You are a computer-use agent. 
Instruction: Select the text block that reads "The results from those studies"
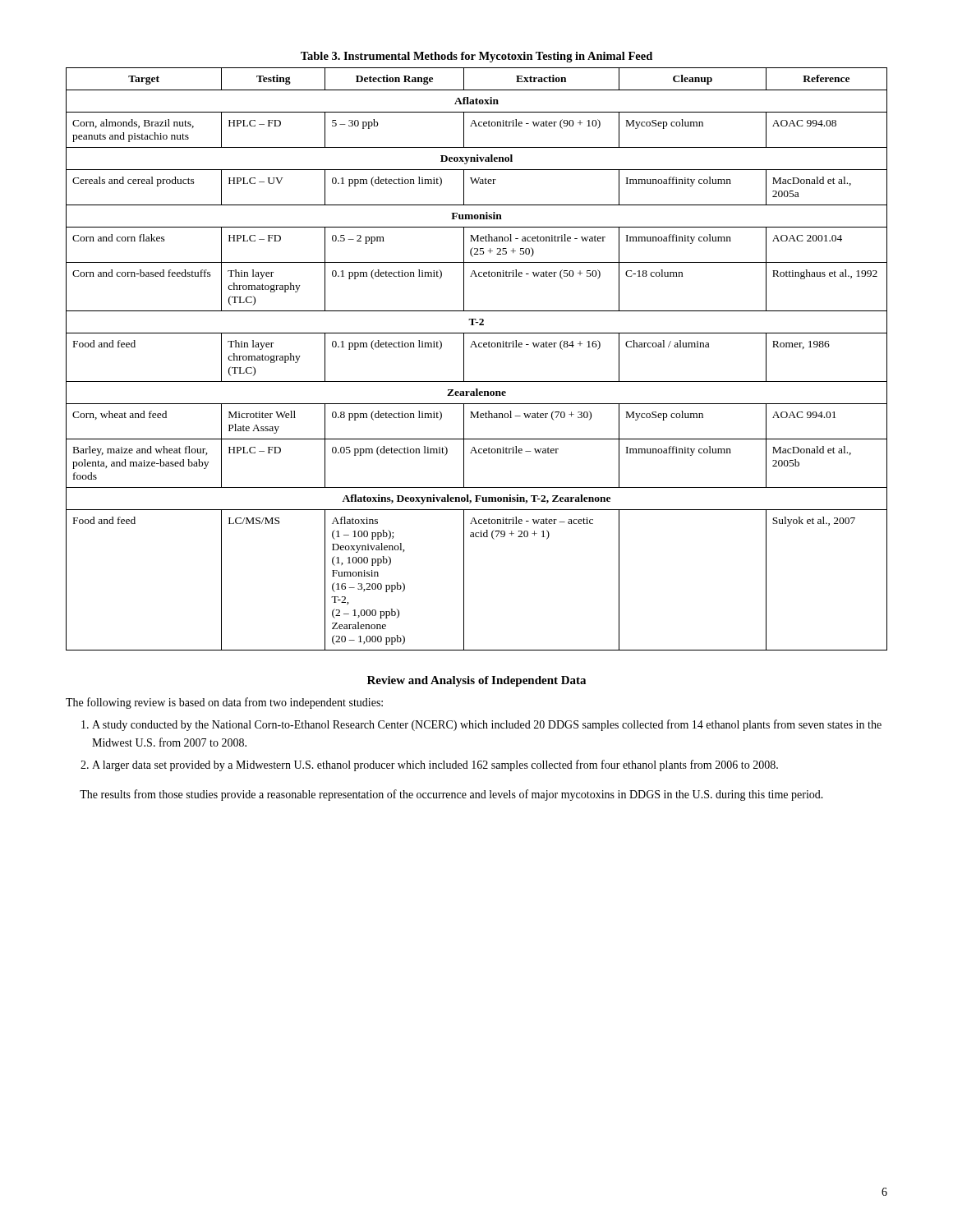click(x=445, y=795)
